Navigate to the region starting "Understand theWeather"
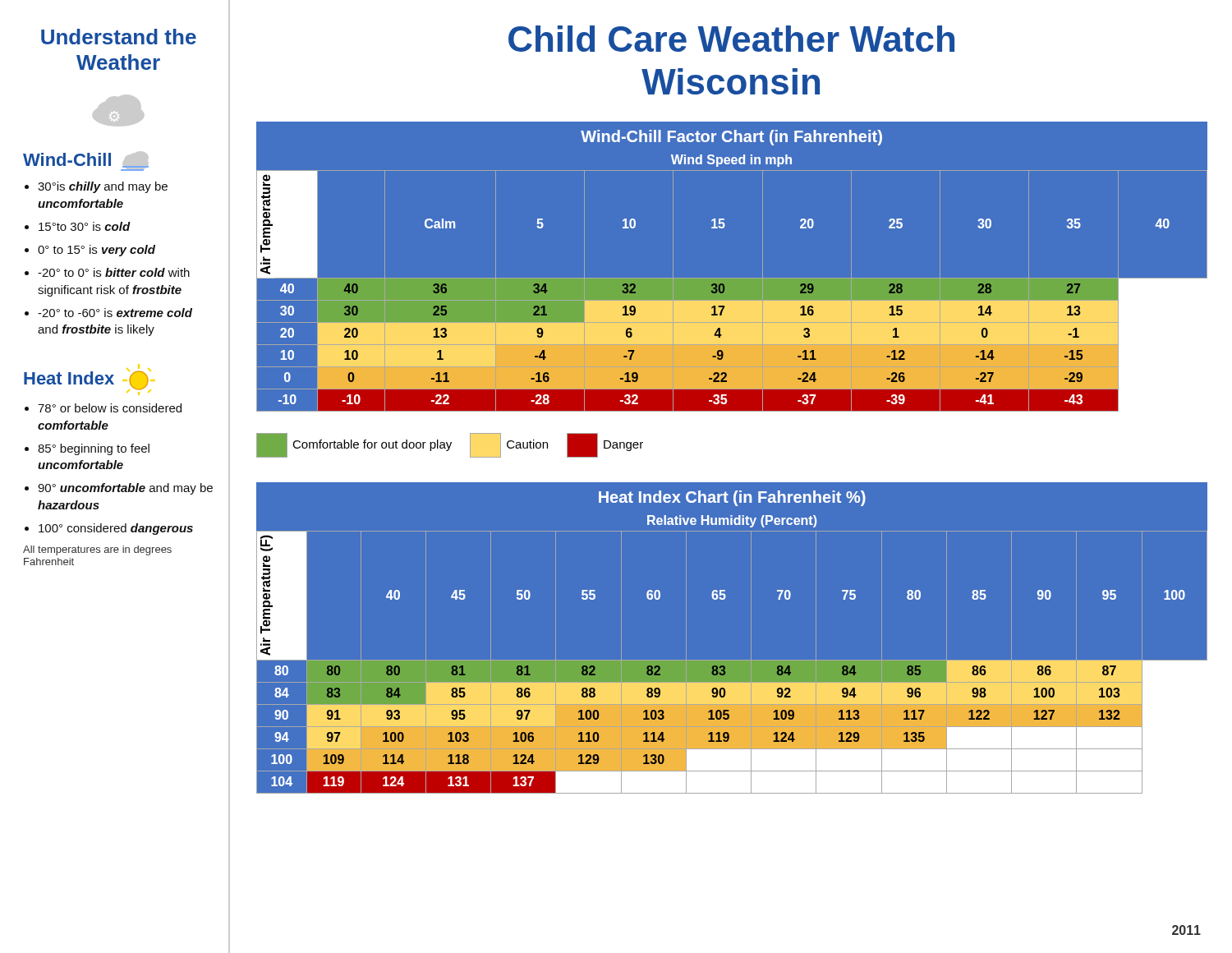The width and height of the screenshot is (1232, 953). [118, 50]
